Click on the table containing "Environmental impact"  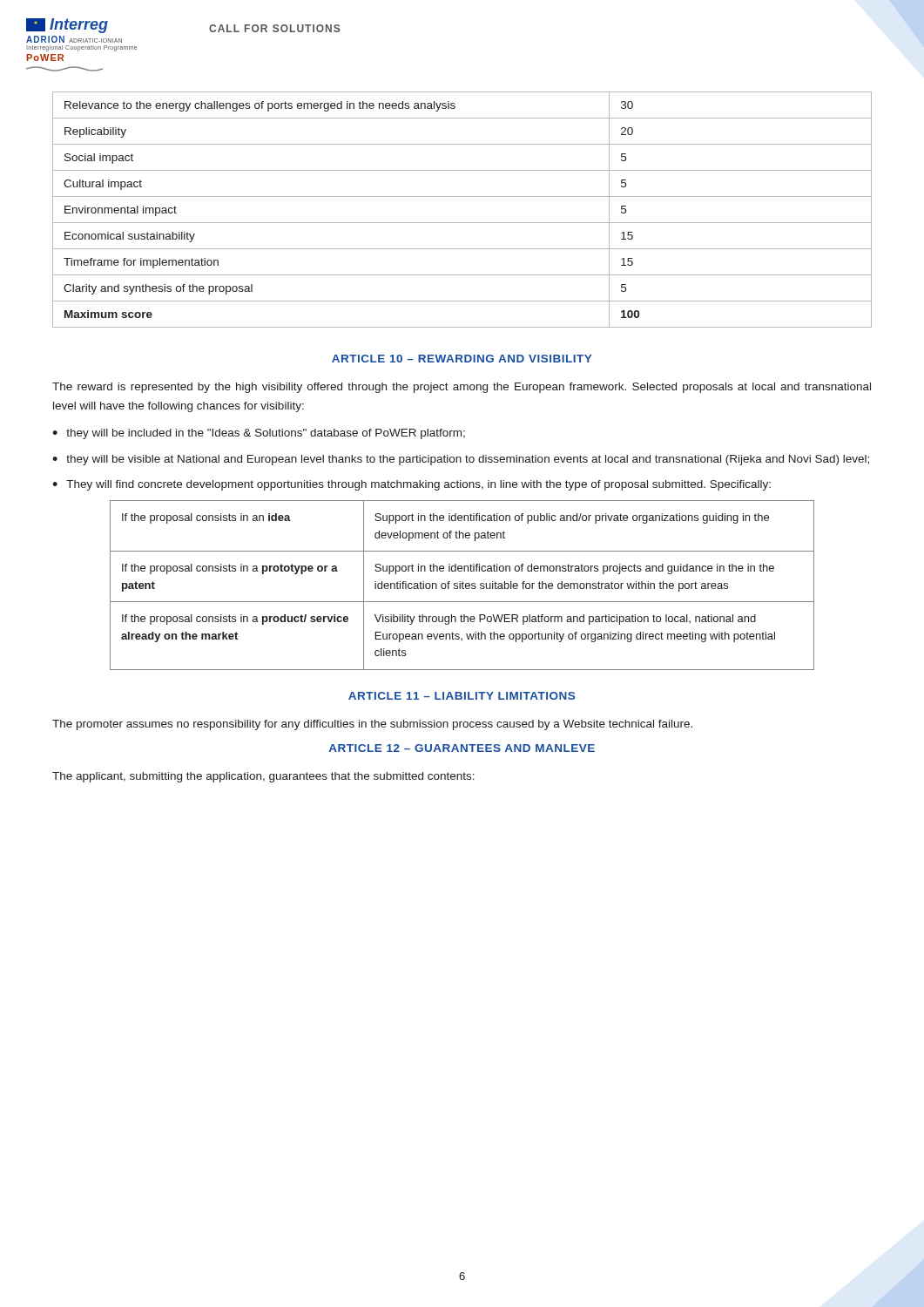pos(462,210)
